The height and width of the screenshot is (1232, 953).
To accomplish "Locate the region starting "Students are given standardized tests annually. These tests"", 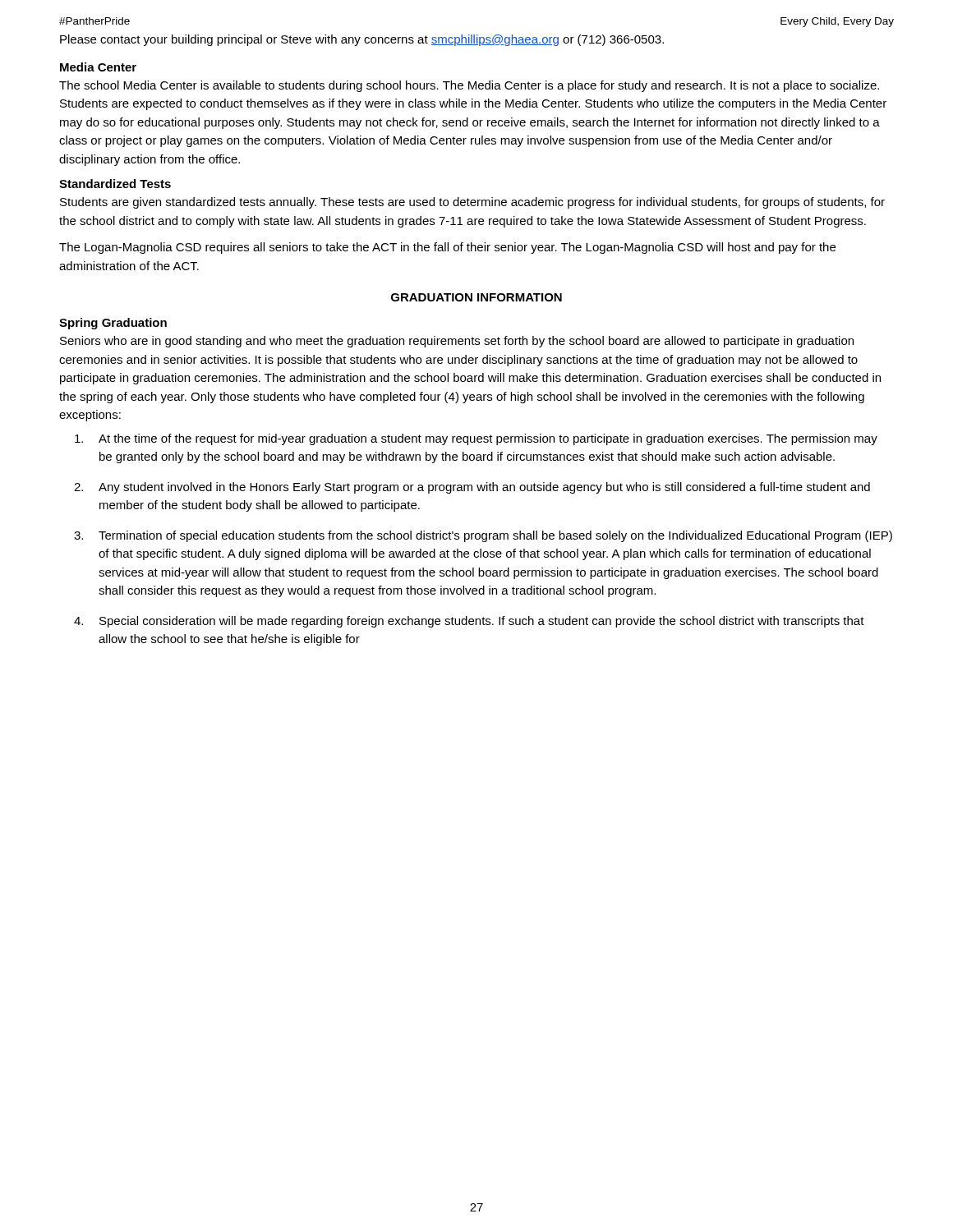I will (472, 211).
